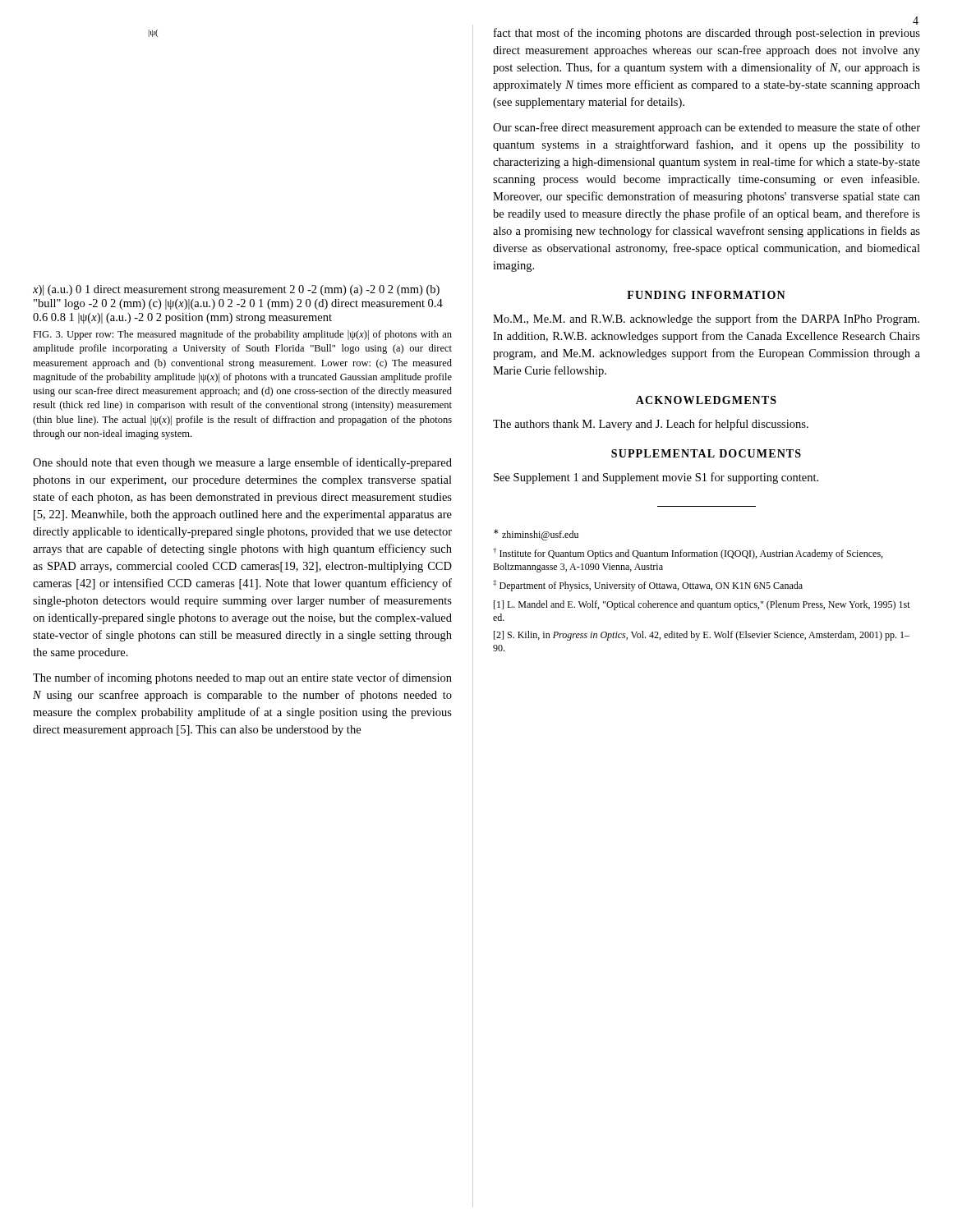Click on the text block that reads "See Supplement 1"
Viewport: 953px width, 1232px height.
click(707, 478)
